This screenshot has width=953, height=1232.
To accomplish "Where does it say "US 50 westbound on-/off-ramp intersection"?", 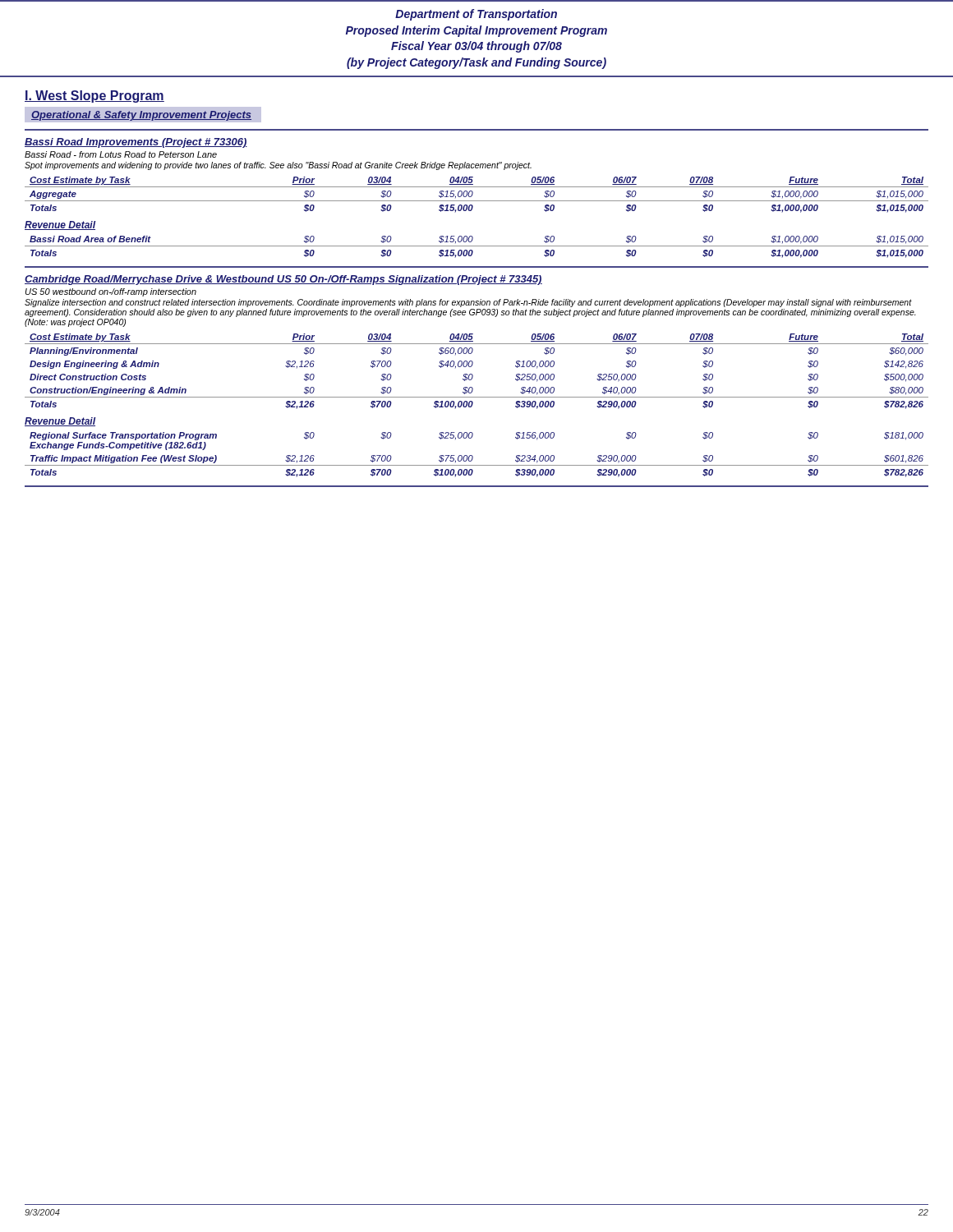I will coord(111,292).
